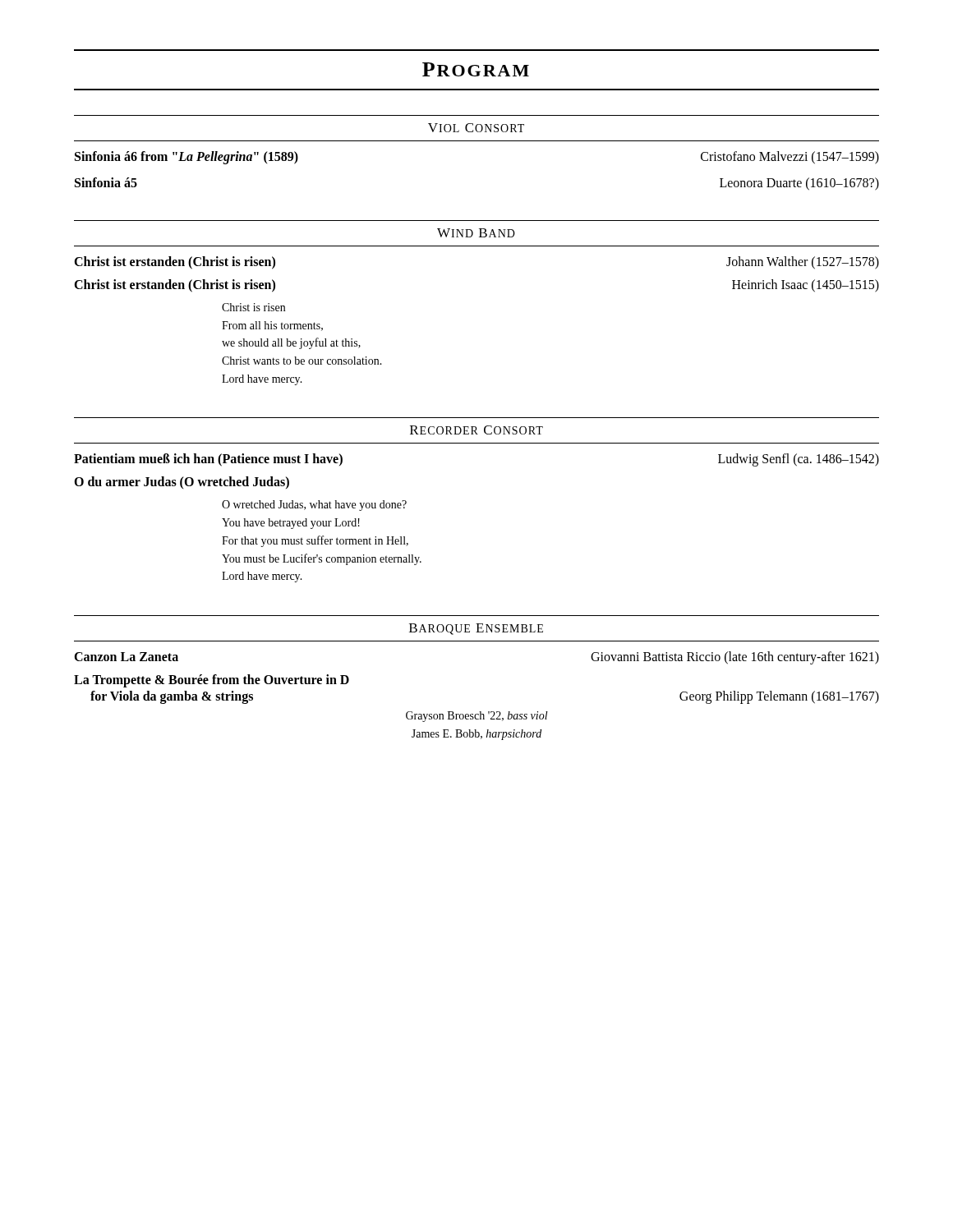This screenshot has width=953, height=1232.
Task: Click where it says "WIND BAND"
Action: (x=476, y=233)
